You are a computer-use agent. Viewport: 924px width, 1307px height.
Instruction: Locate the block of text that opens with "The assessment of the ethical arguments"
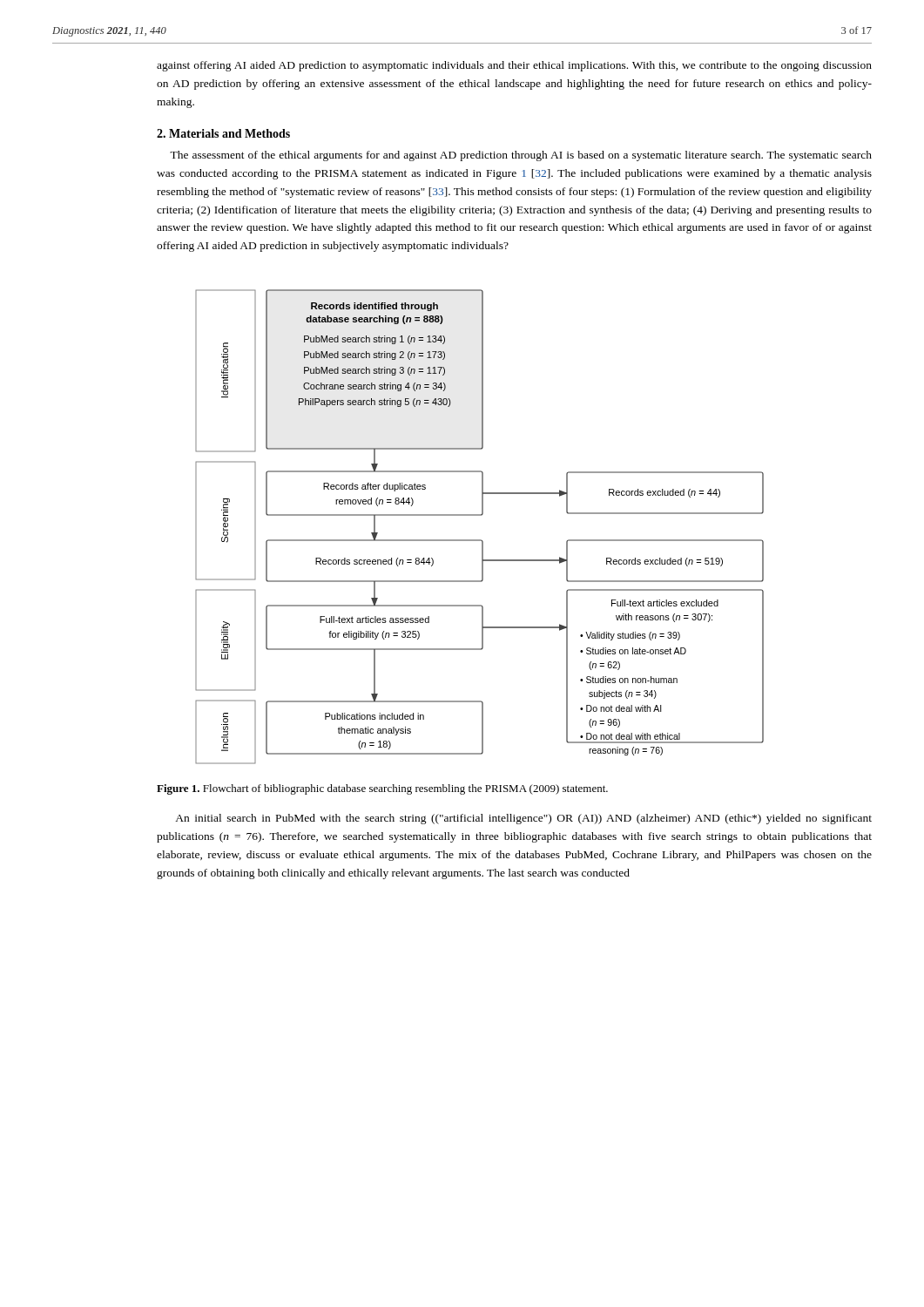point(514,200)
